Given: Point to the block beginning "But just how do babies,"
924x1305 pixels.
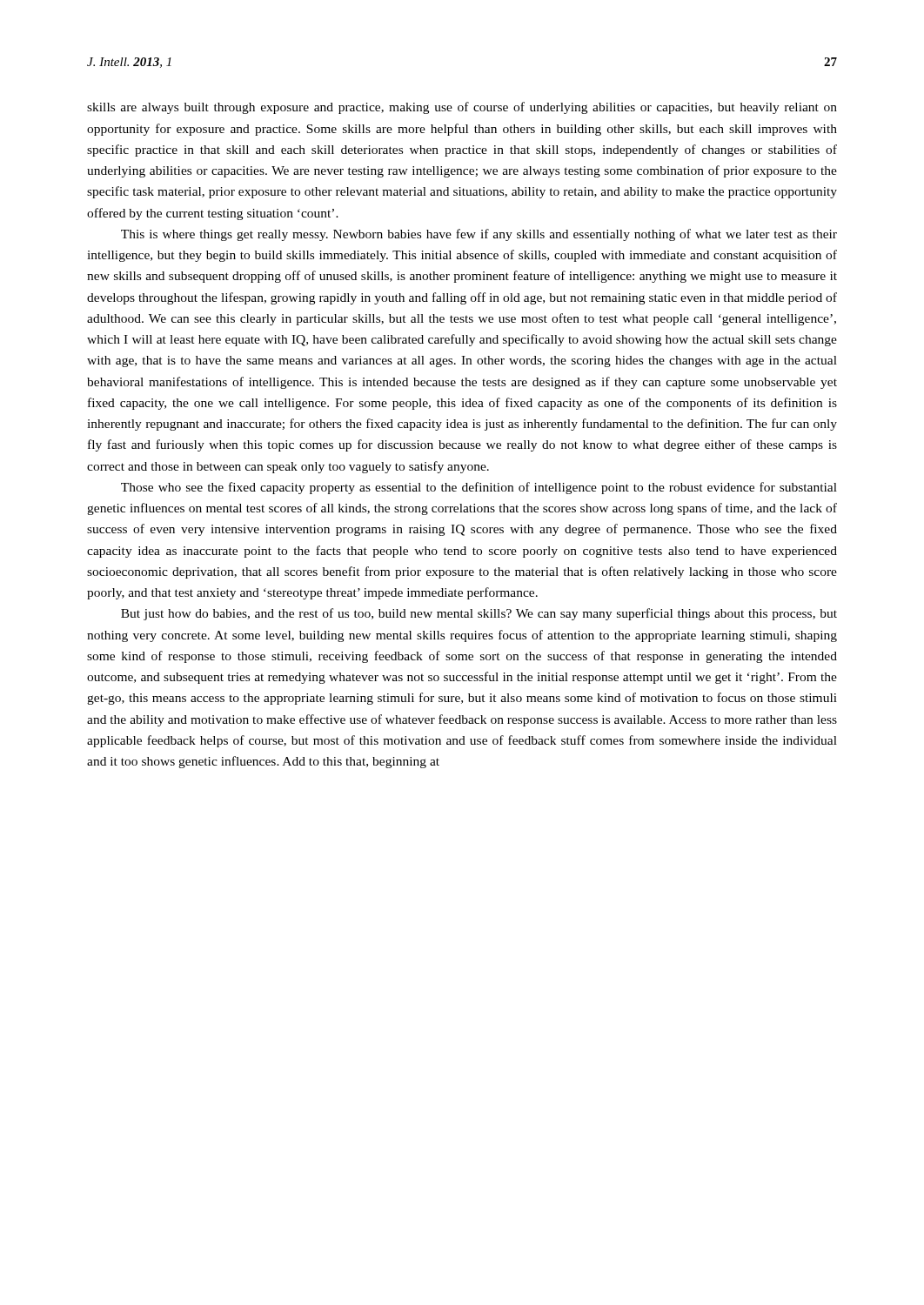Looking at the screenshot, I should 462,687.
